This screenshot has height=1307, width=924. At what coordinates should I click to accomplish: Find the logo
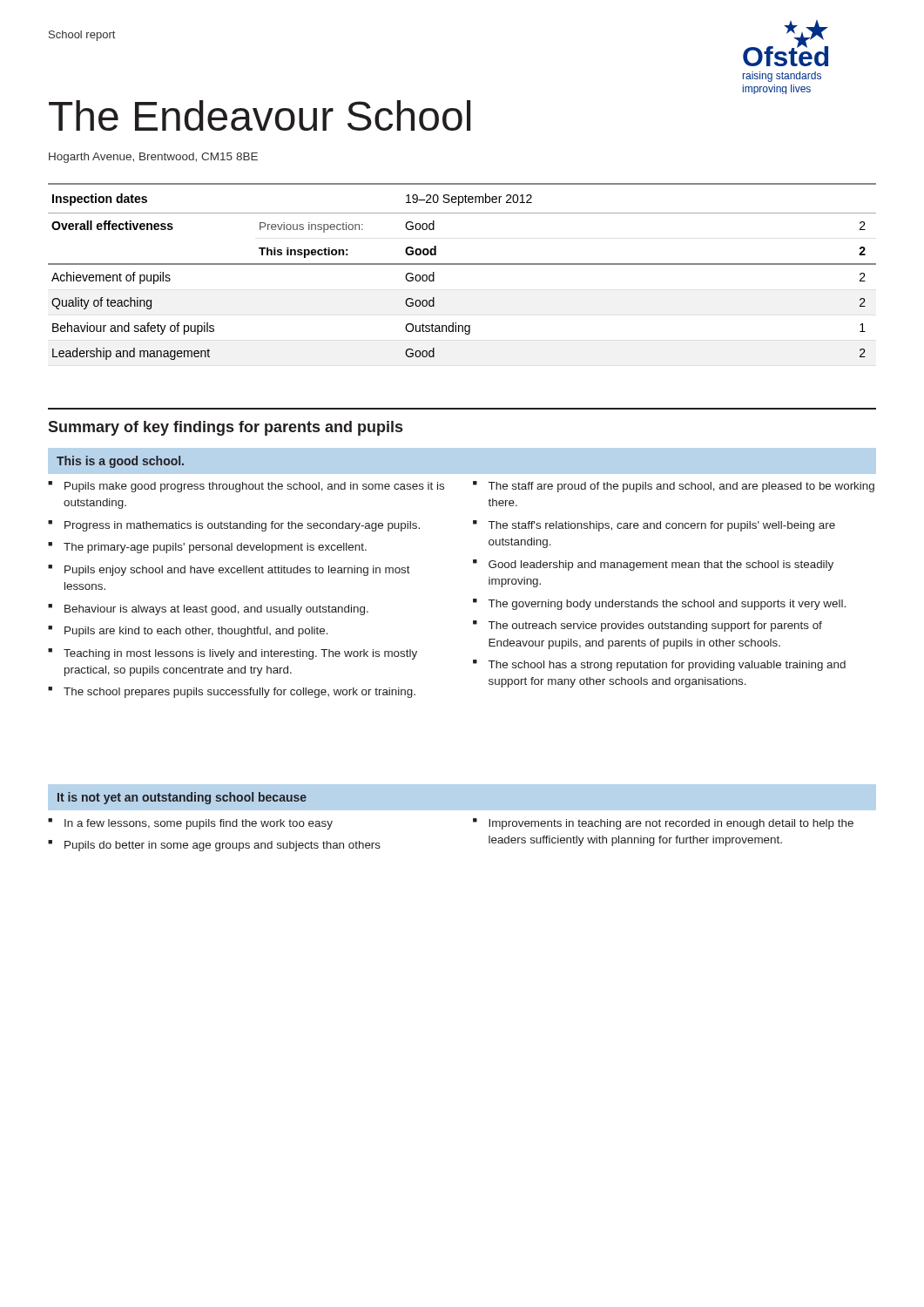point(807,57)
